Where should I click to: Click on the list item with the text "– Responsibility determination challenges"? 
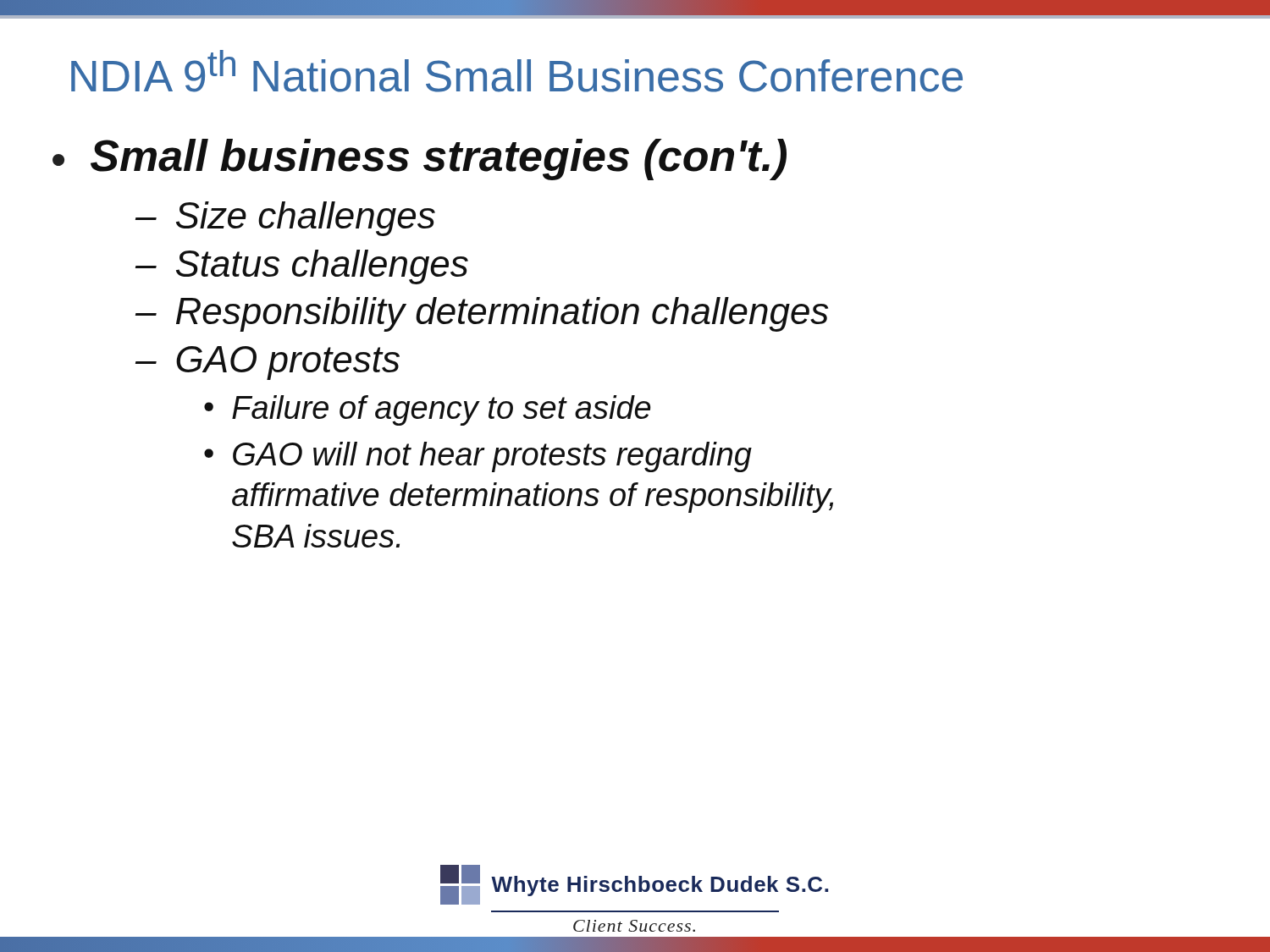coord(482,312)
